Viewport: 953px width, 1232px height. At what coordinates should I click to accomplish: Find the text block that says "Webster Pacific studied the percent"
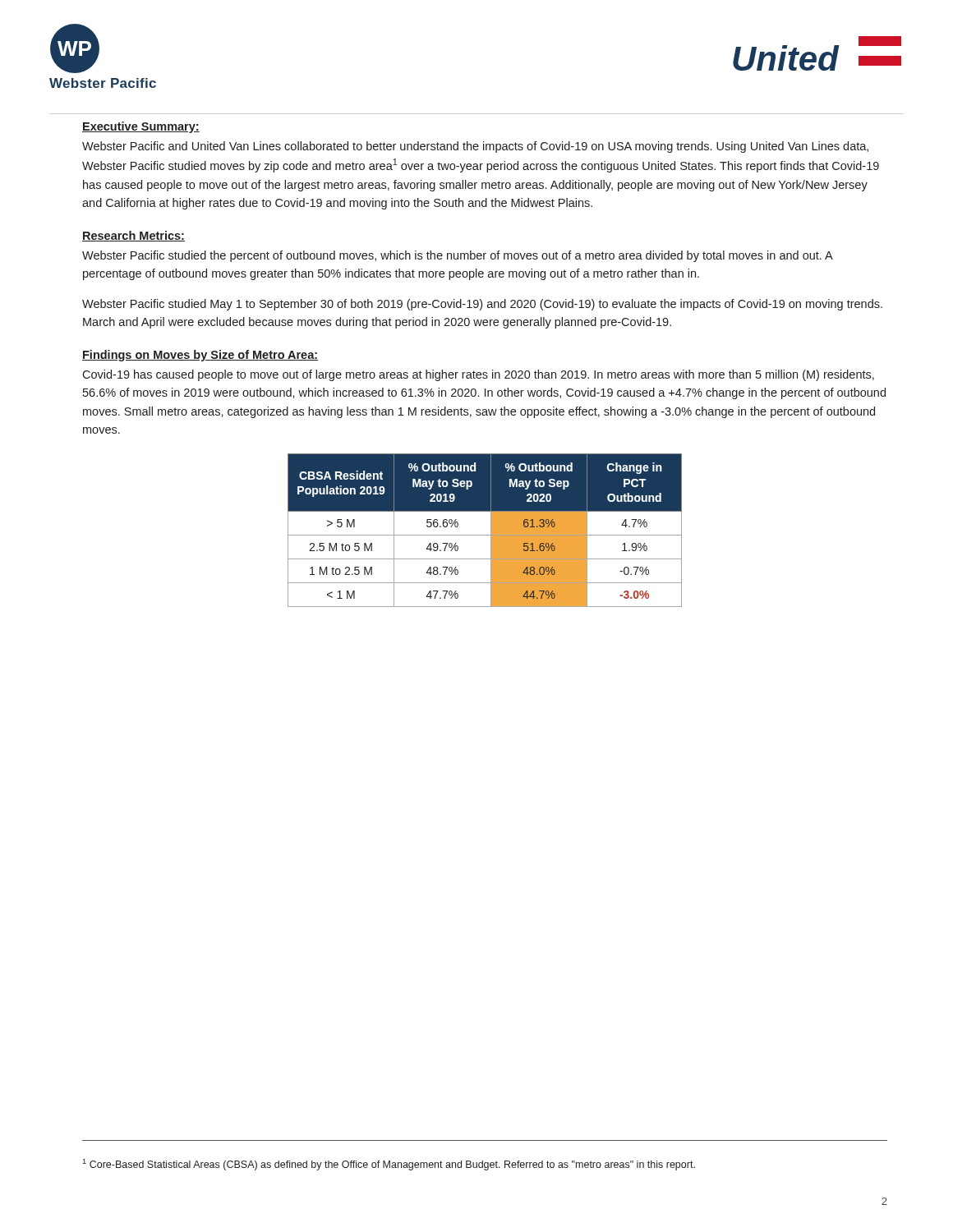tap(485, 265)
